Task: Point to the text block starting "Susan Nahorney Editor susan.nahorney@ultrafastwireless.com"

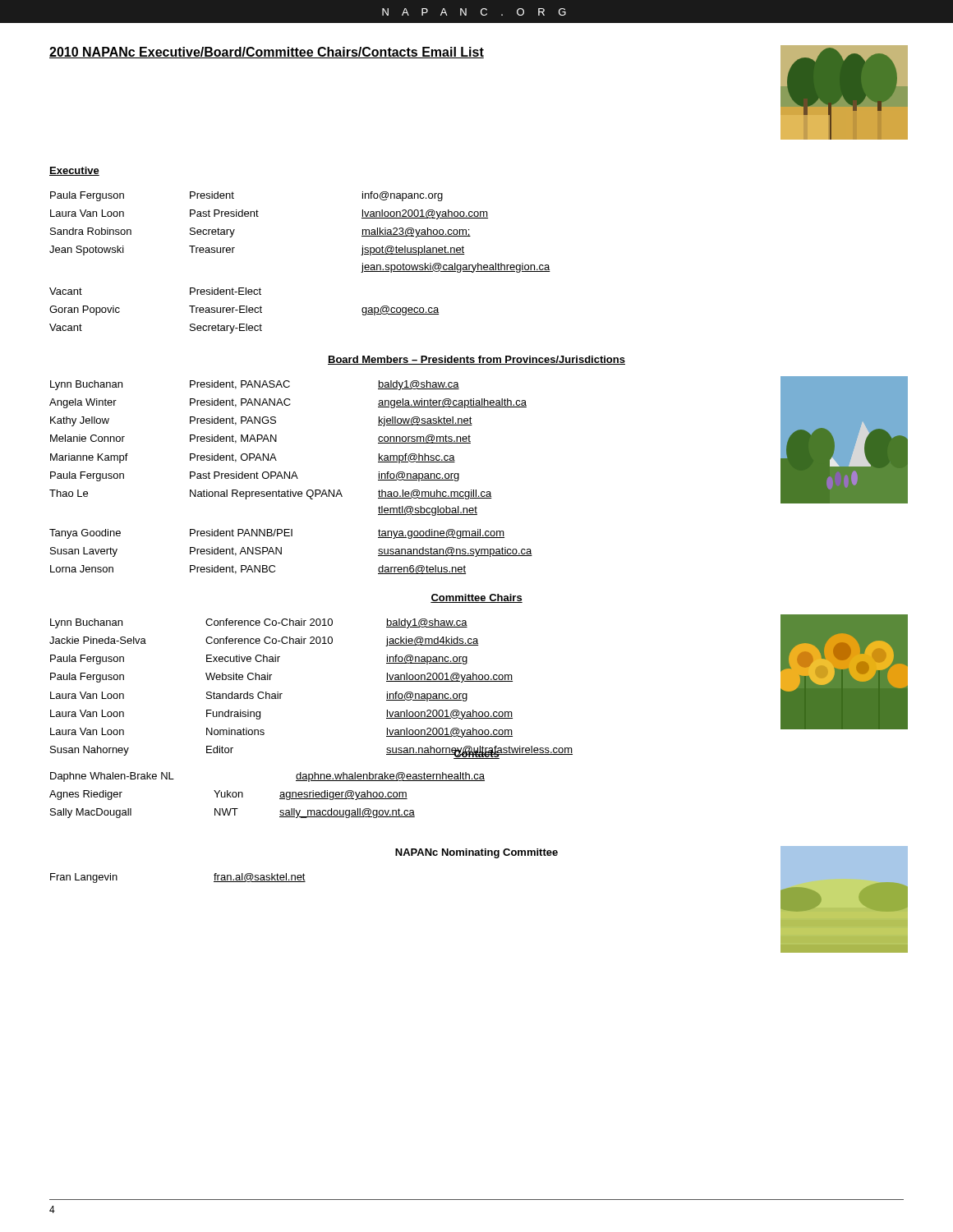Action: point(87,752)
